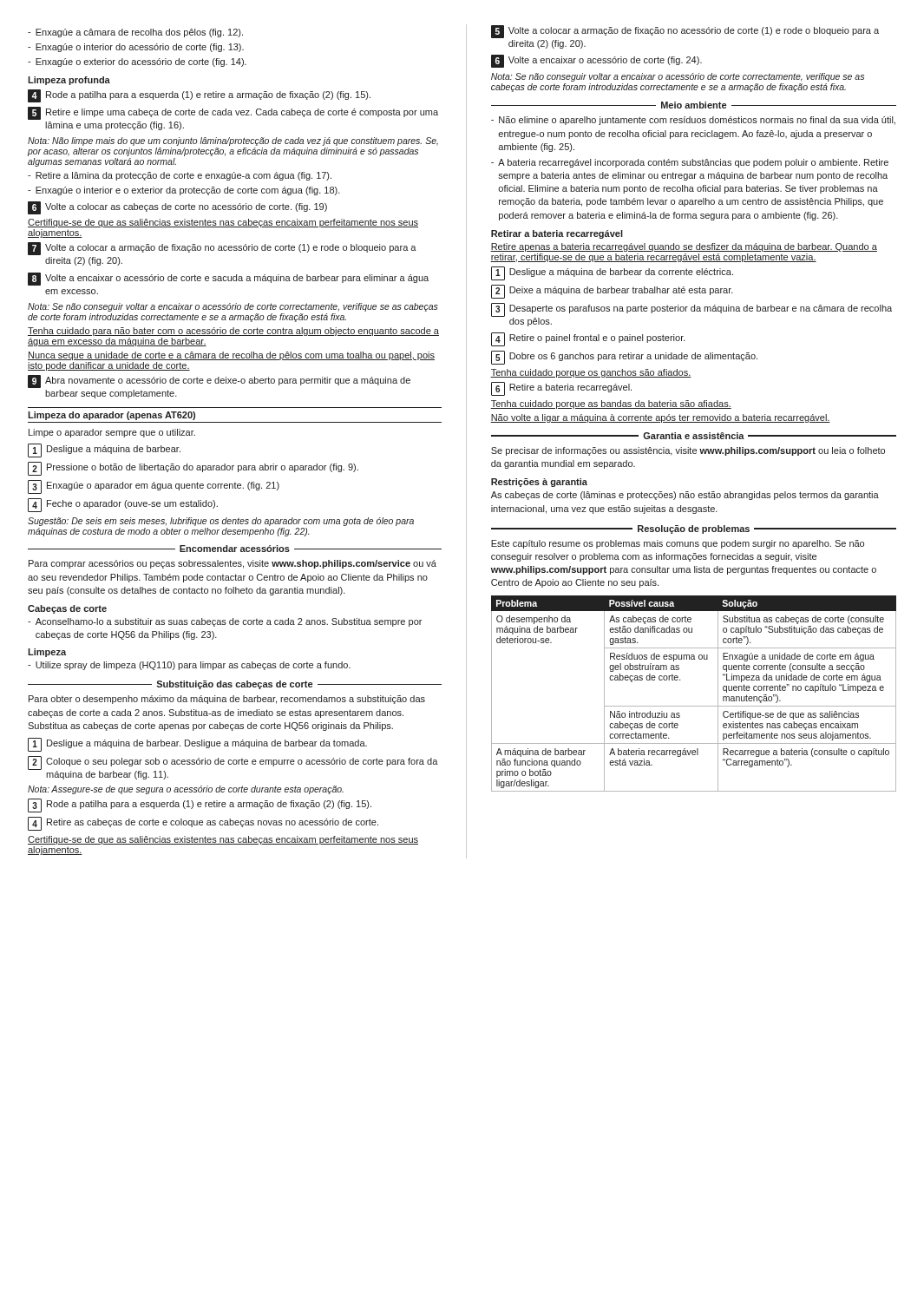924x1302 pixels.
Task: Click on the region starting "Nota: Assegure-se de que"
Action: pyautogui.click(x=186, y=789)
